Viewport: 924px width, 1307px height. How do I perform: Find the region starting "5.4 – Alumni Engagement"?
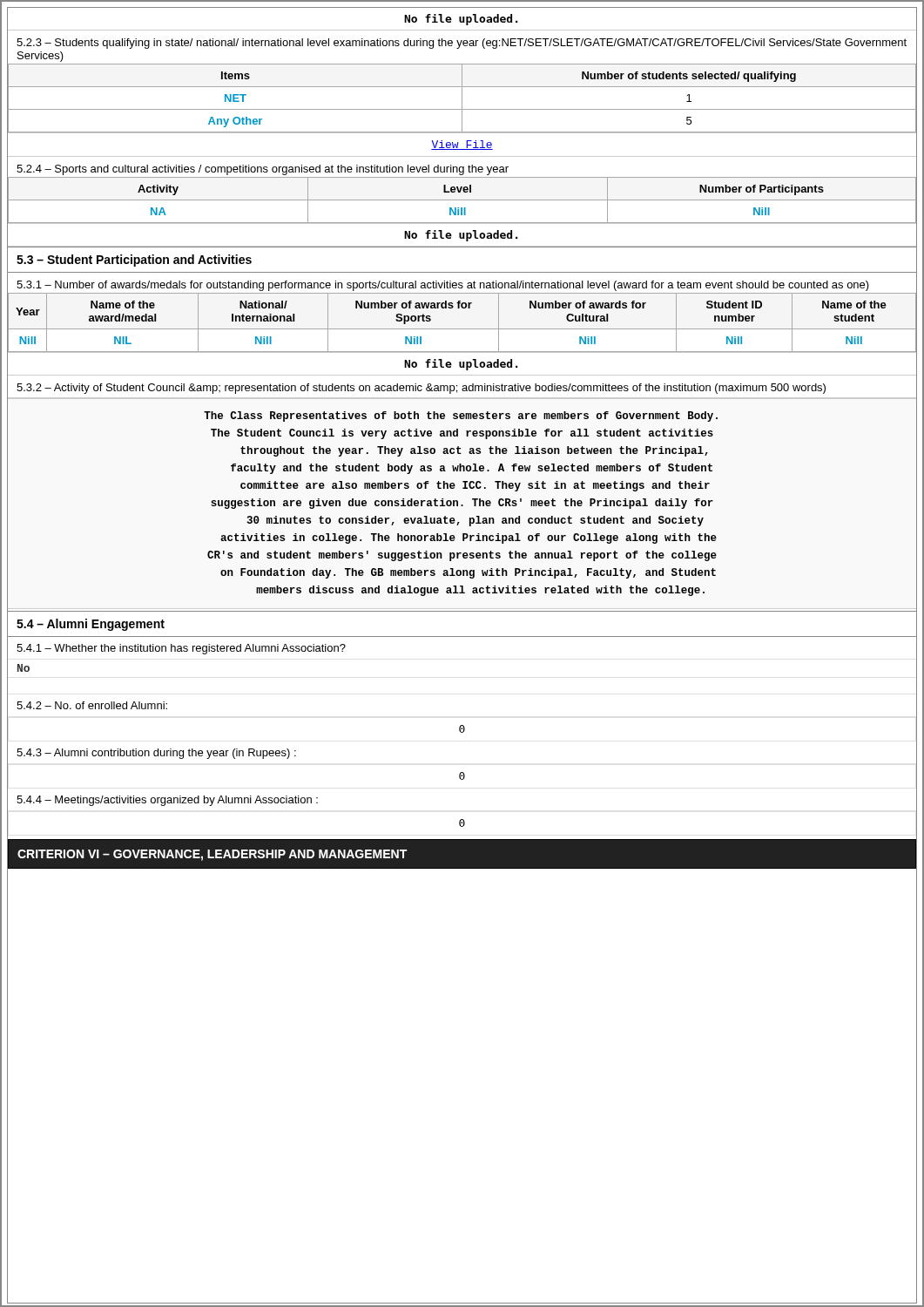pyautogui.click(x=91, y=624)
